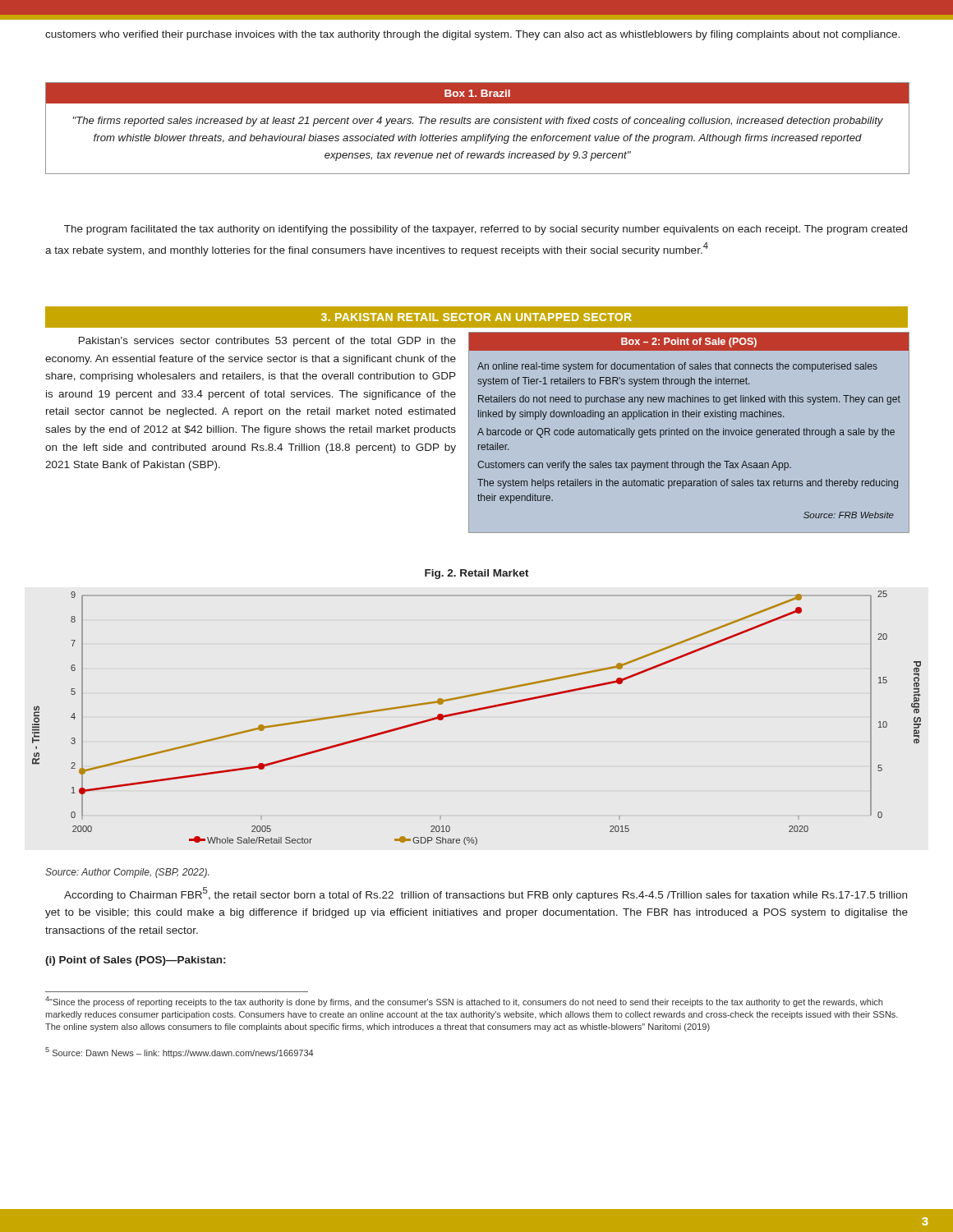Point to the text starting "customers who verified their purchase invoices with the"
This screenshot has width=953, height=1232.
click(473, 34)
